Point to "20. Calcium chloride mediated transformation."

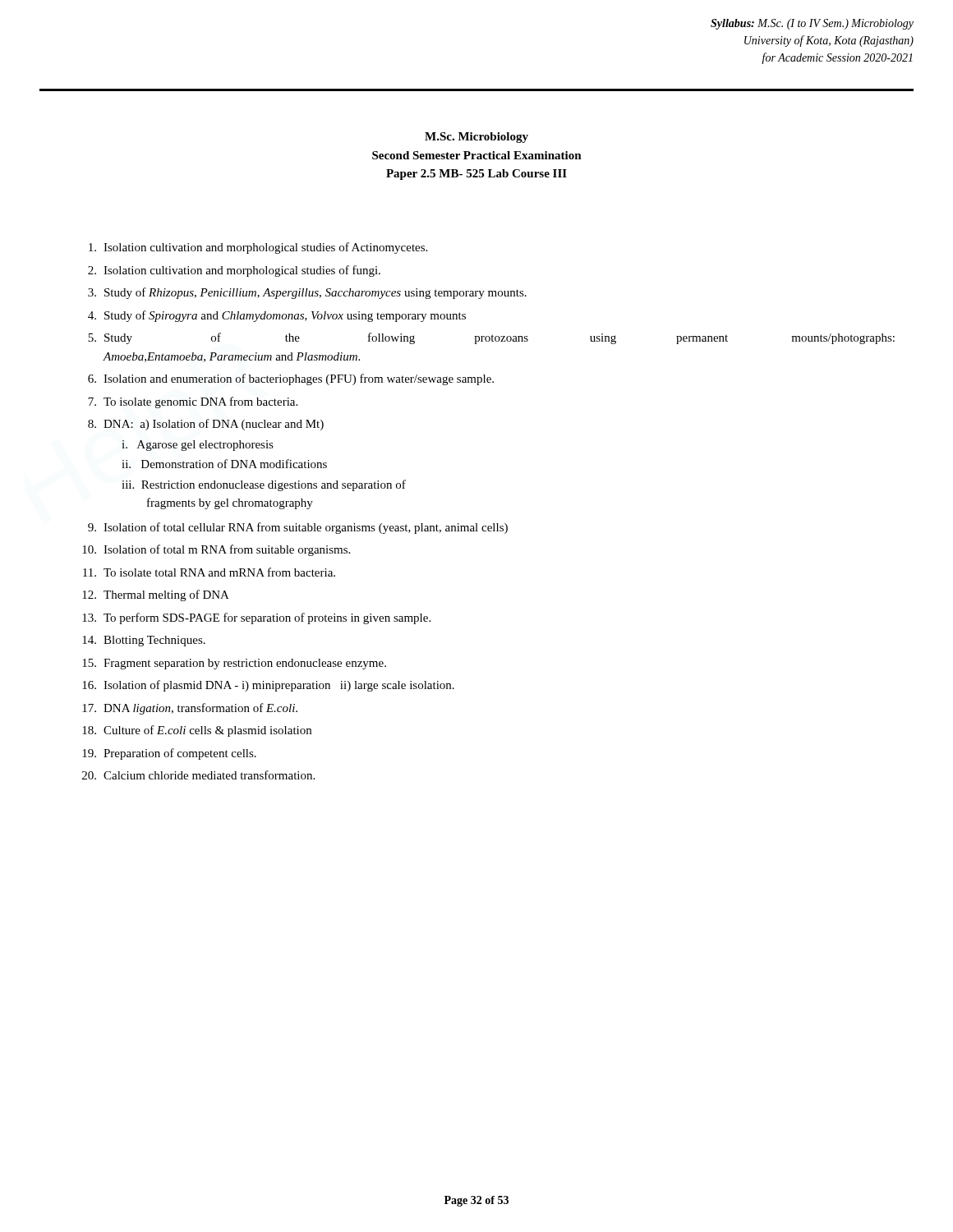click(x=198, y=775)
